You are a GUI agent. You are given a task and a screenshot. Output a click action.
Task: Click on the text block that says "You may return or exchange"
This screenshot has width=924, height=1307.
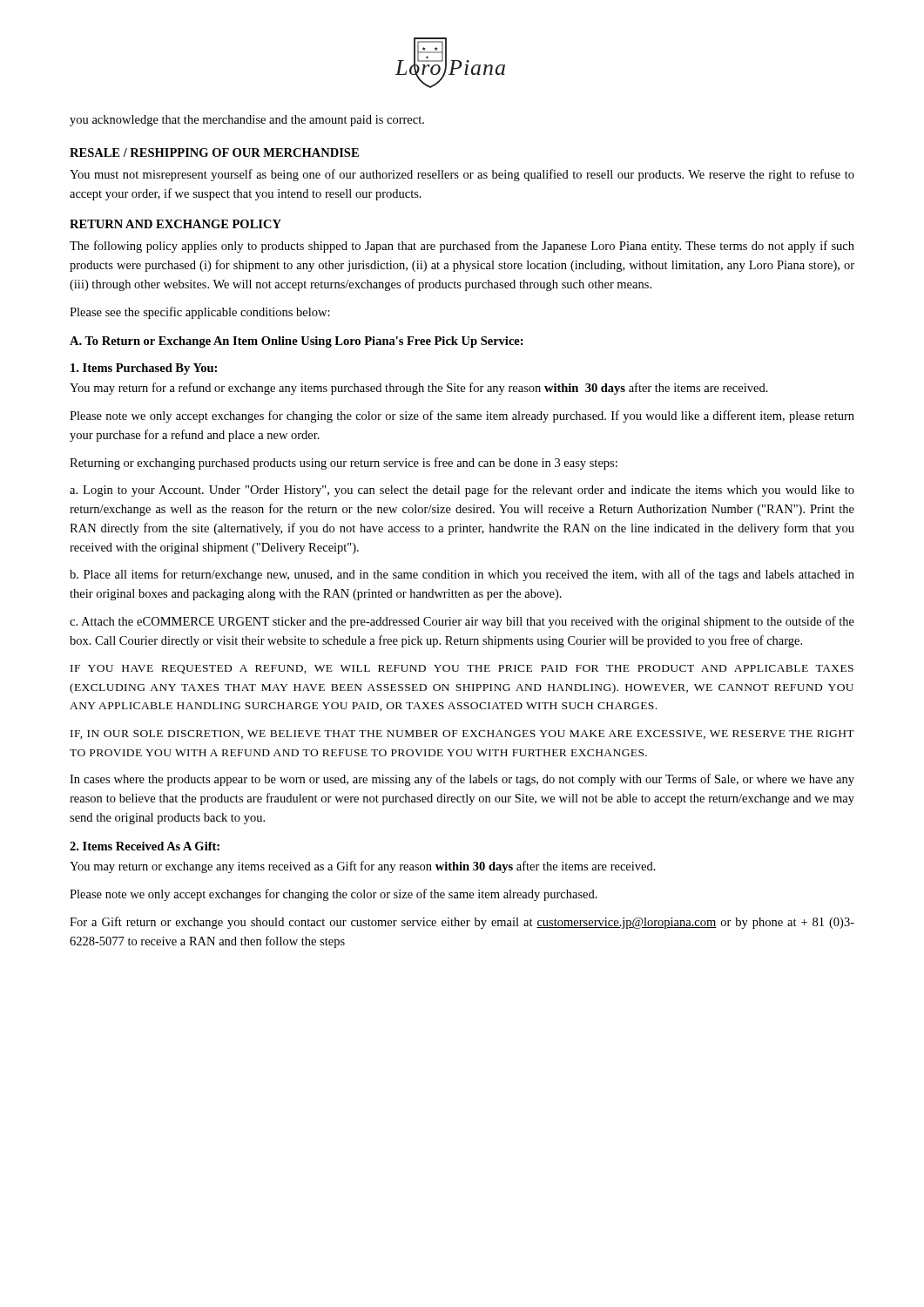pyautogui.click(x=462, y=867)
